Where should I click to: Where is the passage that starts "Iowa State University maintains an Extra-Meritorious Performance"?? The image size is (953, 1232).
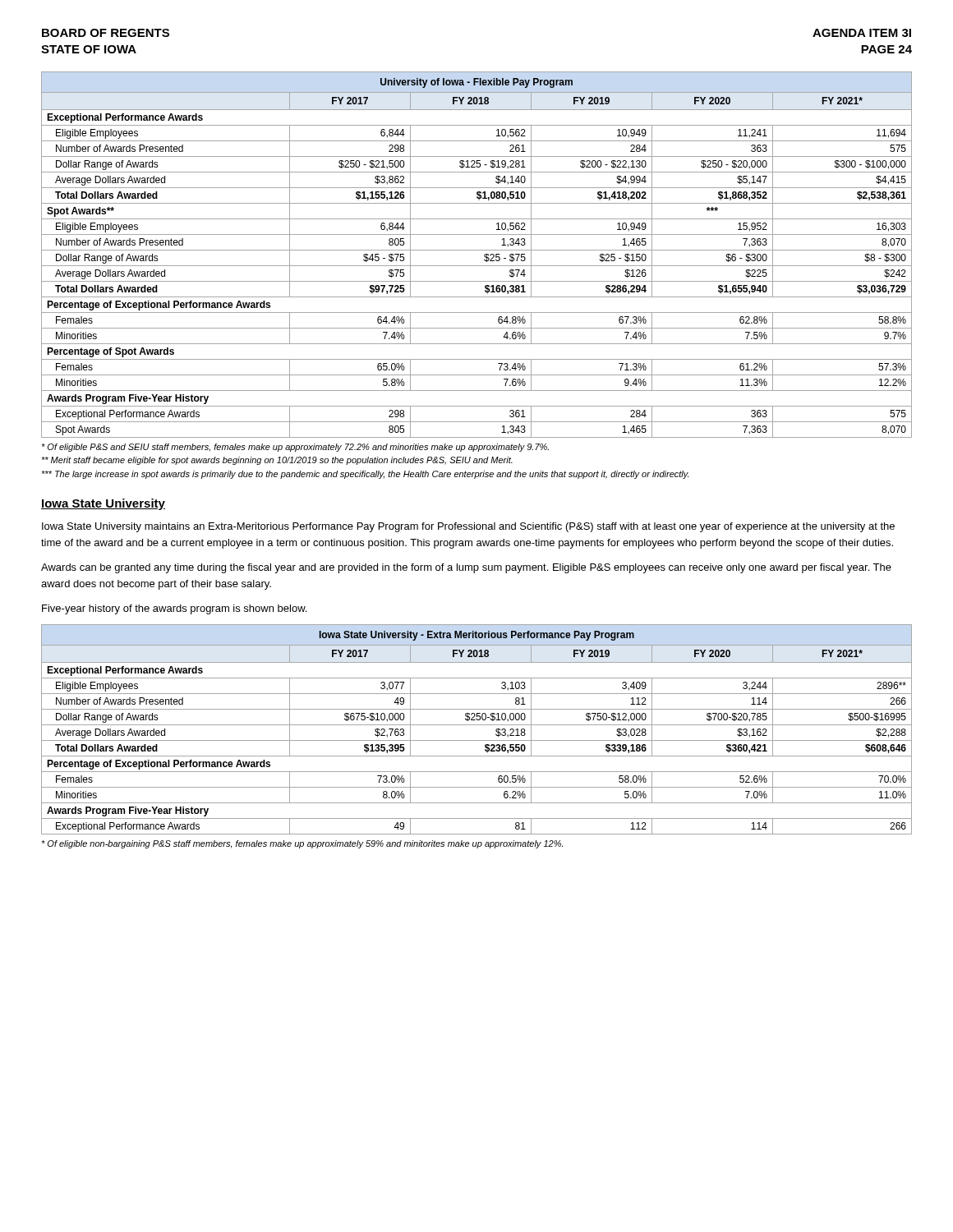click(x=468, y=534)
